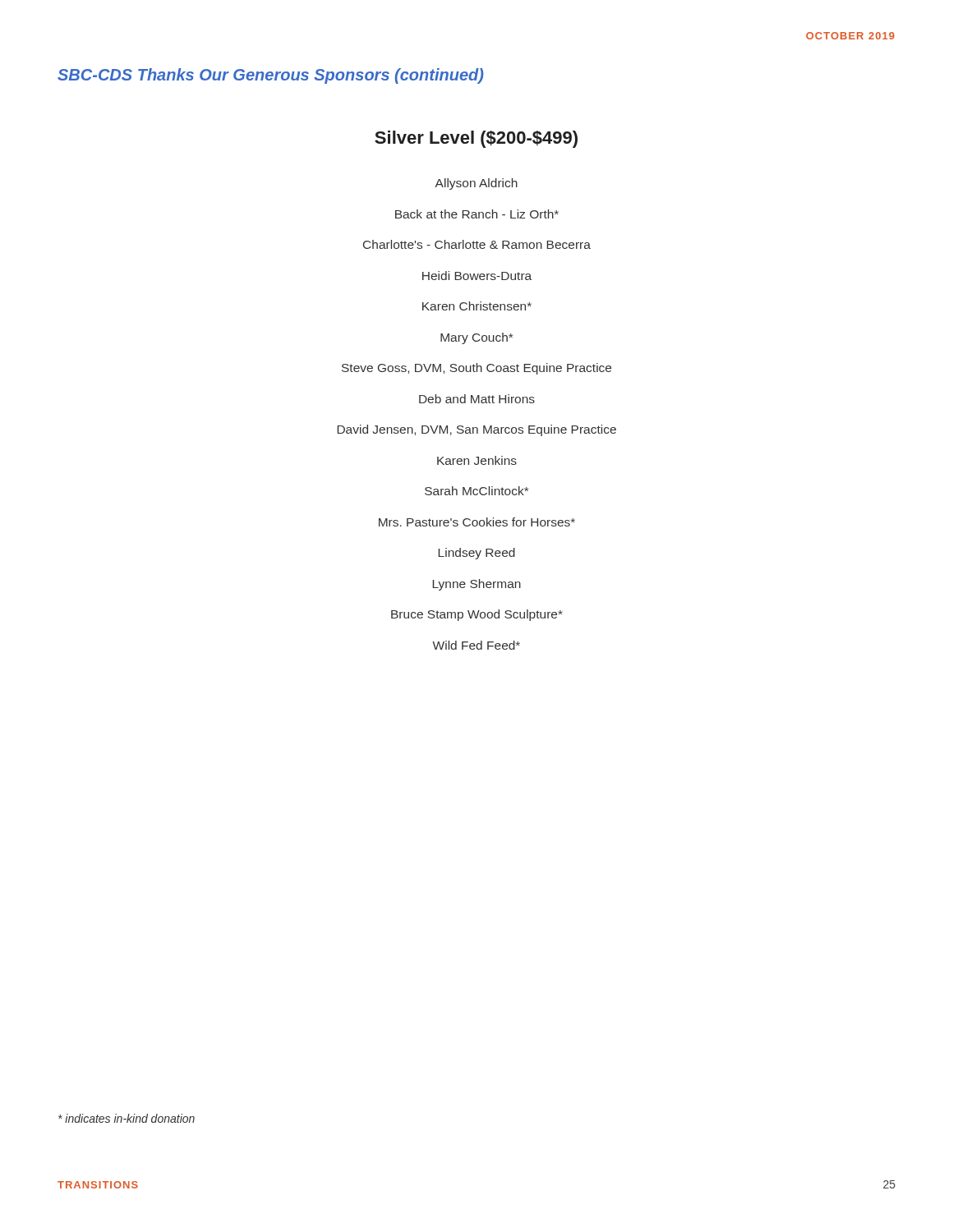Image resolution: width=953 pixels, height=1232 pixels.
Task: Select the section header that says "SBC-CDS Thanks Our Generous"
Action: (x=271, y=75)
